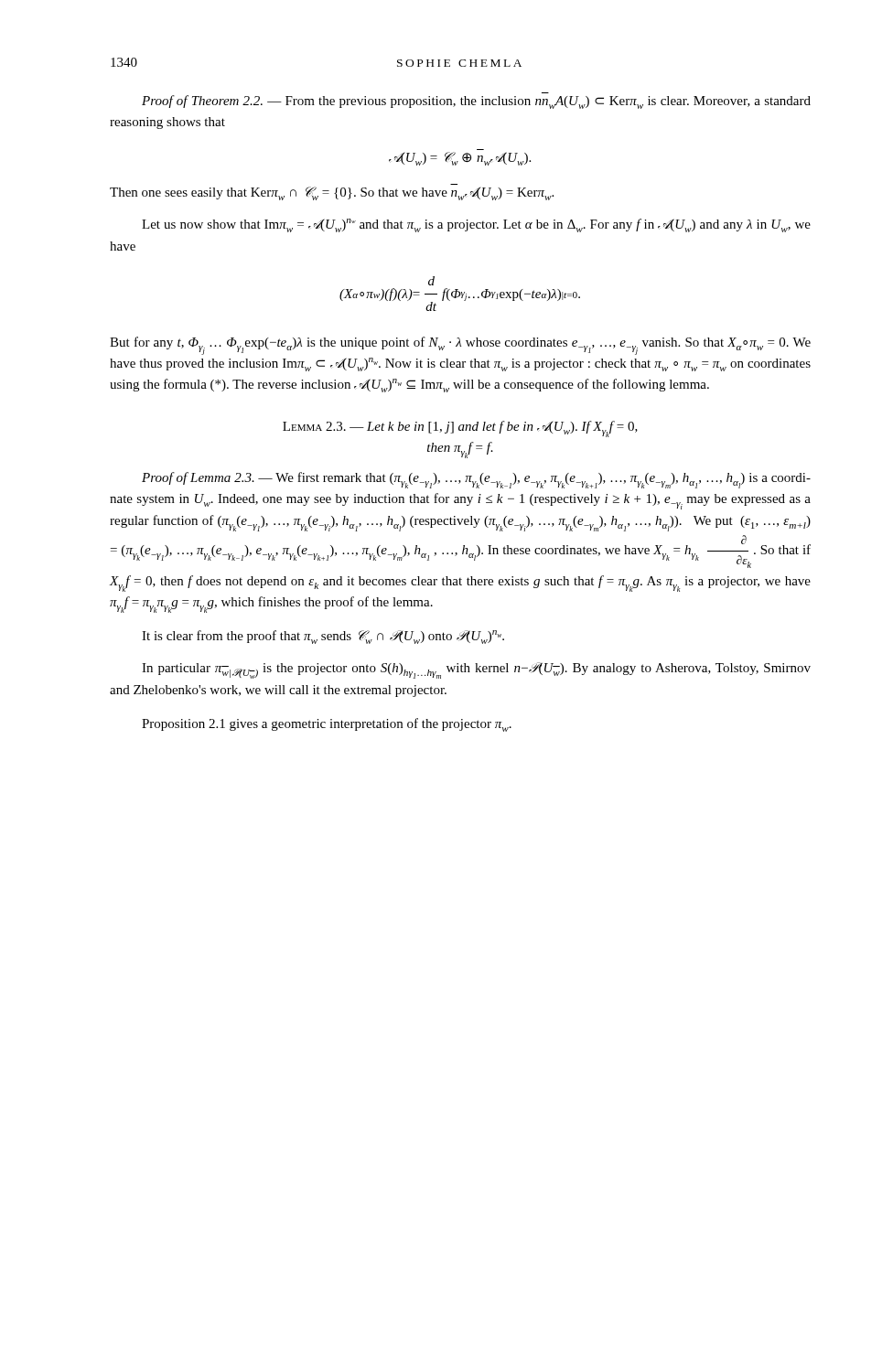Click on the block starting "𝒜(Uw) = 𝒞w ⊕ nw𝒜(Uw)."
893x1372 pixels.
(x=460, y=158)
